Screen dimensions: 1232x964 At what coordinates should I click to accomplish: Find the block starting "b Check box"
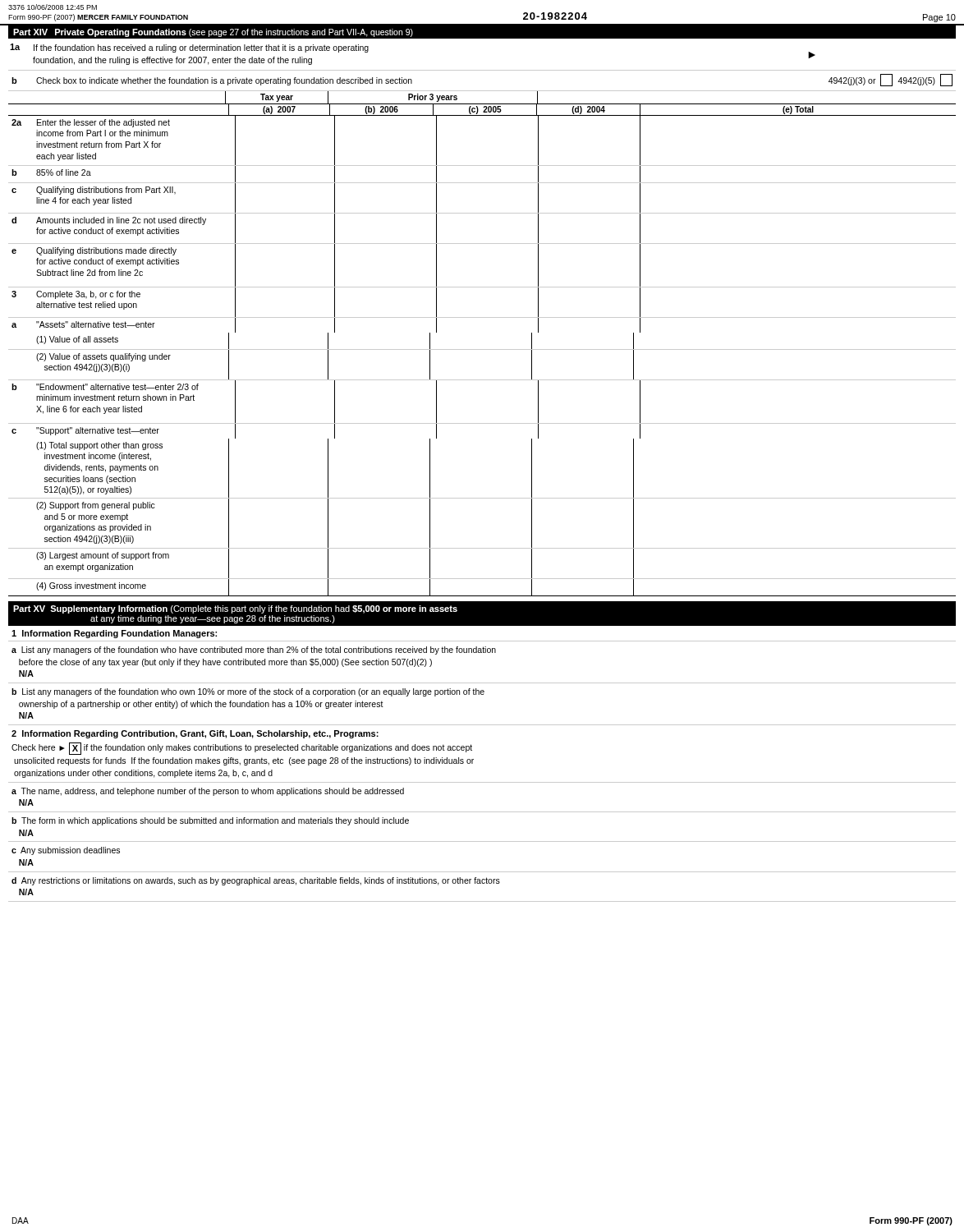tap(482, 80)
